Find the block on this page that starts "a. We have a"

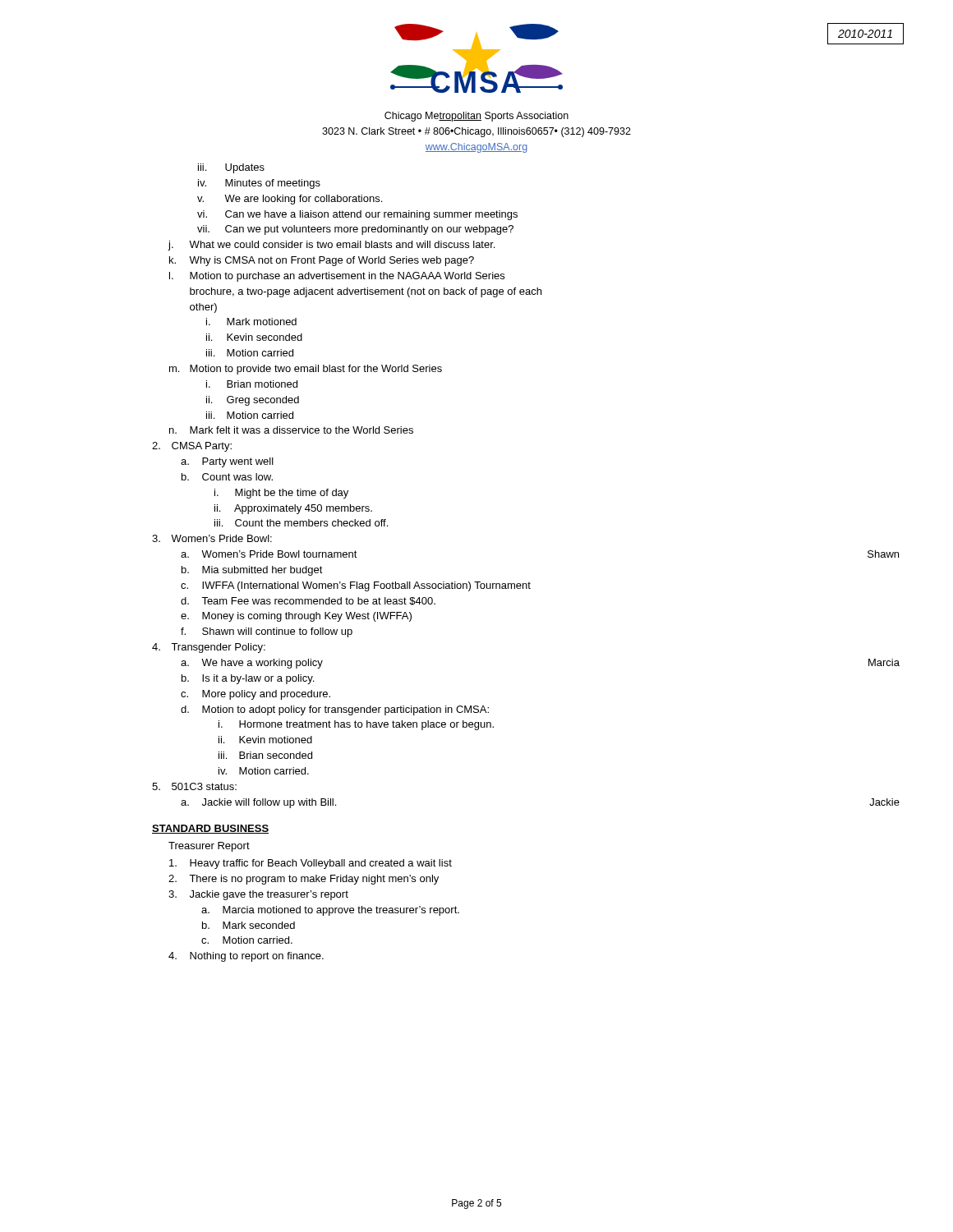(x=262, y=663)
